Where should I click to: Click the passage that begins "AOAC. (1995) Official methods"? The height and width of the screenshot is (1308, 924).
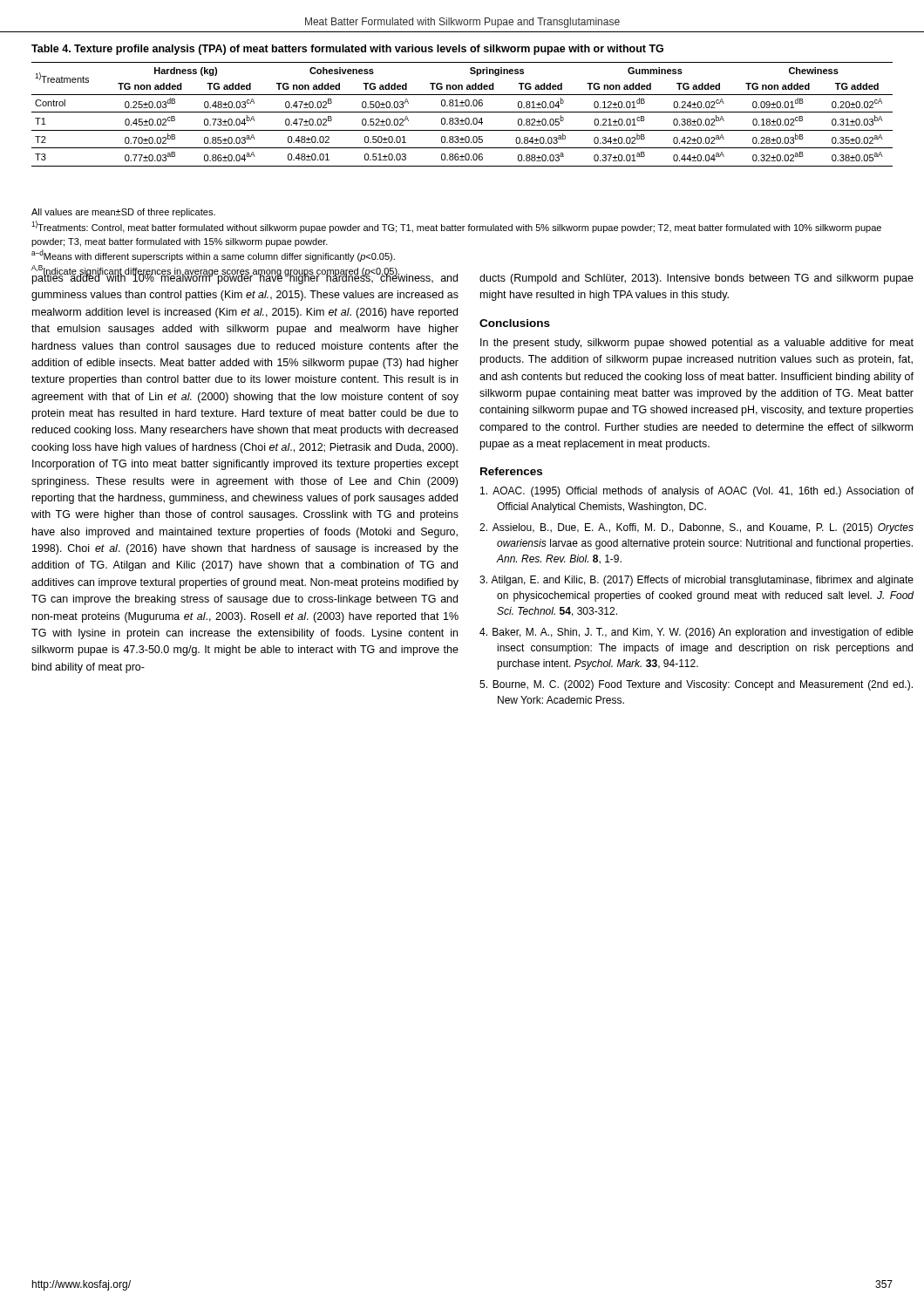point(697,499)
